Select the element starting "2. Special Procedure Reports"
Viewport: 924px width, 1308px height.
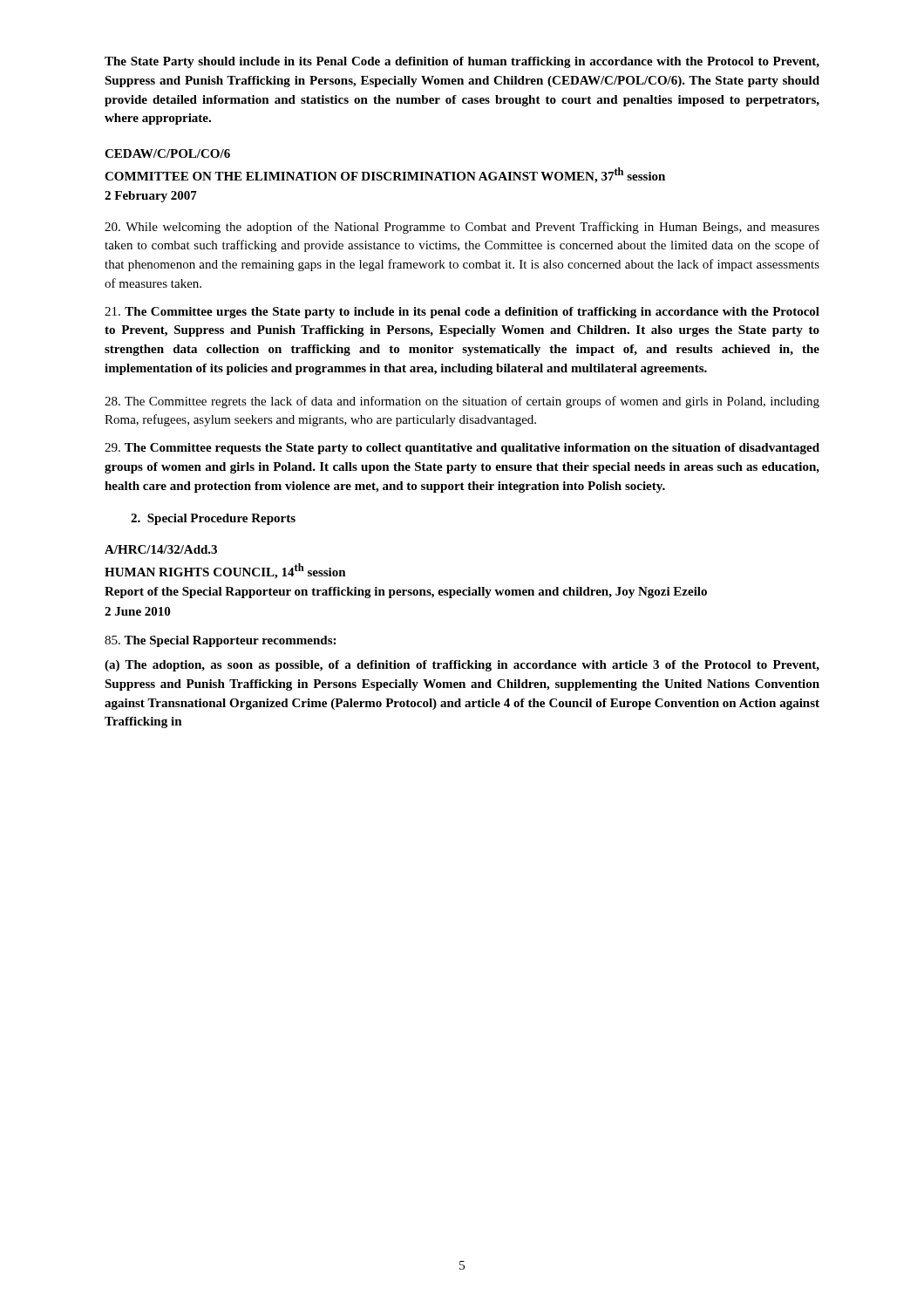213,518
